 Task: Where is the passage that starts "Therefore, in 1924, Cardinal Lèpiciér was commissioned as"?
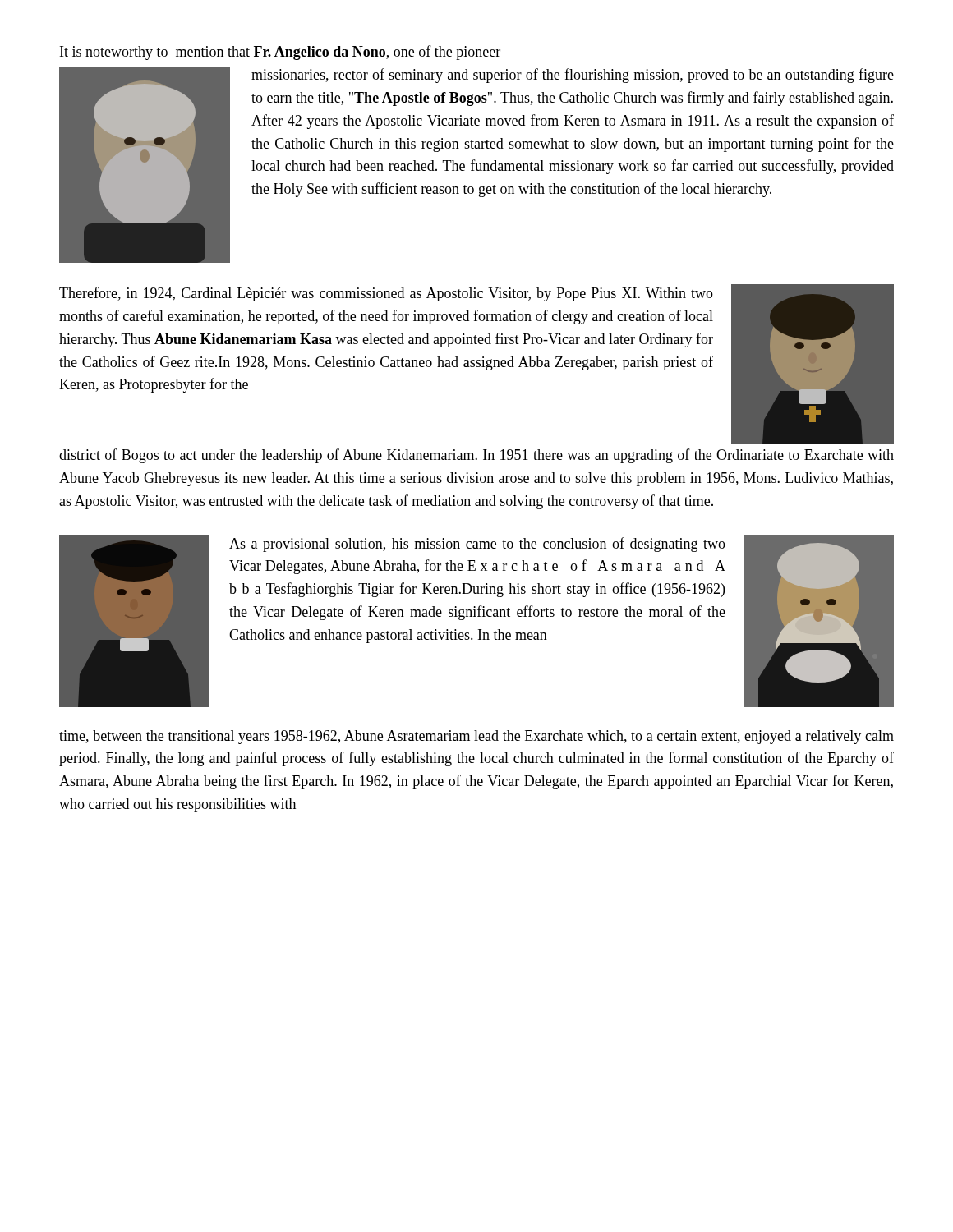476,363
